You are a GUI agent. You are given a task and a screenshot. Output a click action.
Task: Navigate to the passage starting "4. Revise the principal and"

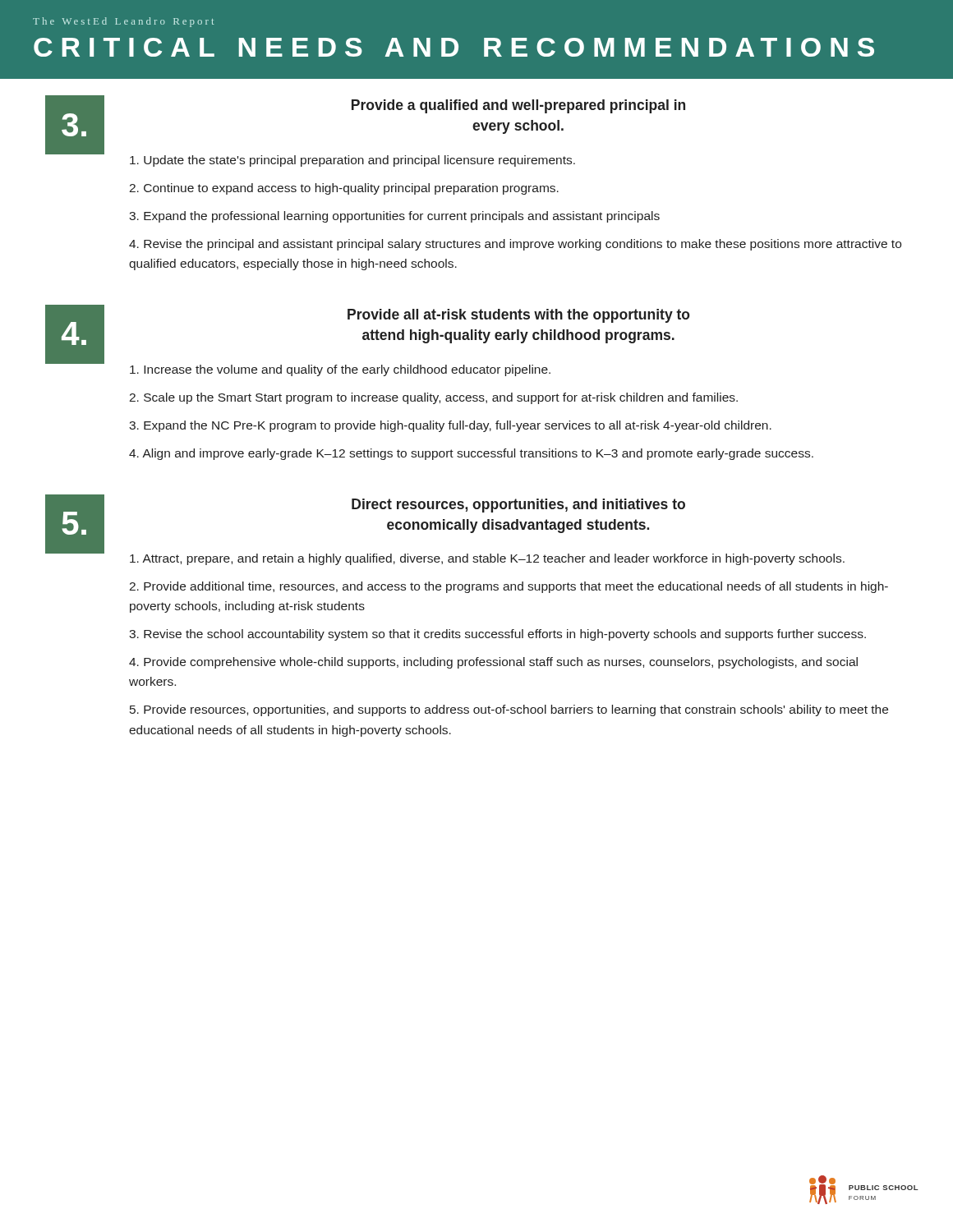(x=515, y=253)
